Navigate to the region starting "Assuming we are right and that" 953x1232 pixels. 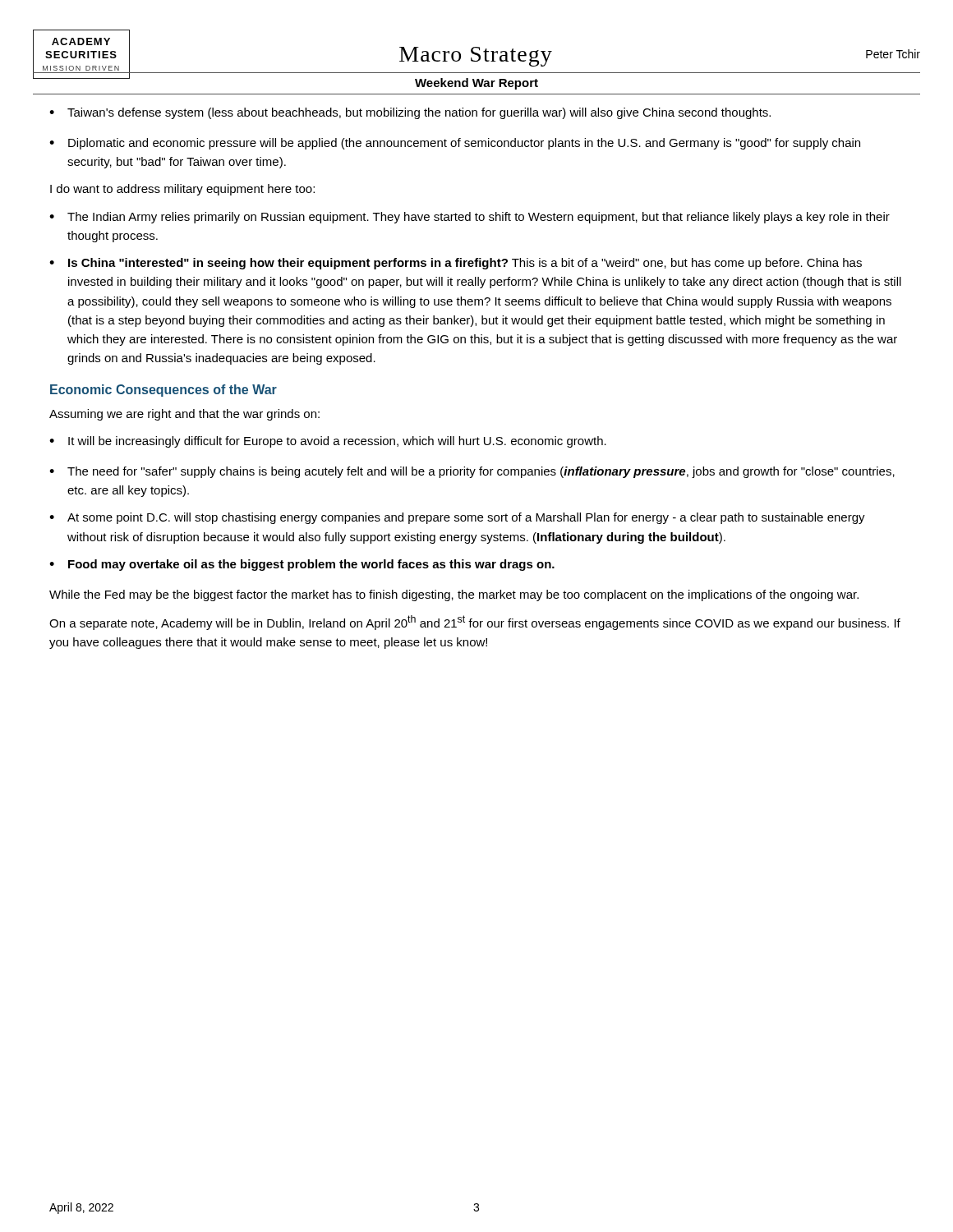point(185,413)
